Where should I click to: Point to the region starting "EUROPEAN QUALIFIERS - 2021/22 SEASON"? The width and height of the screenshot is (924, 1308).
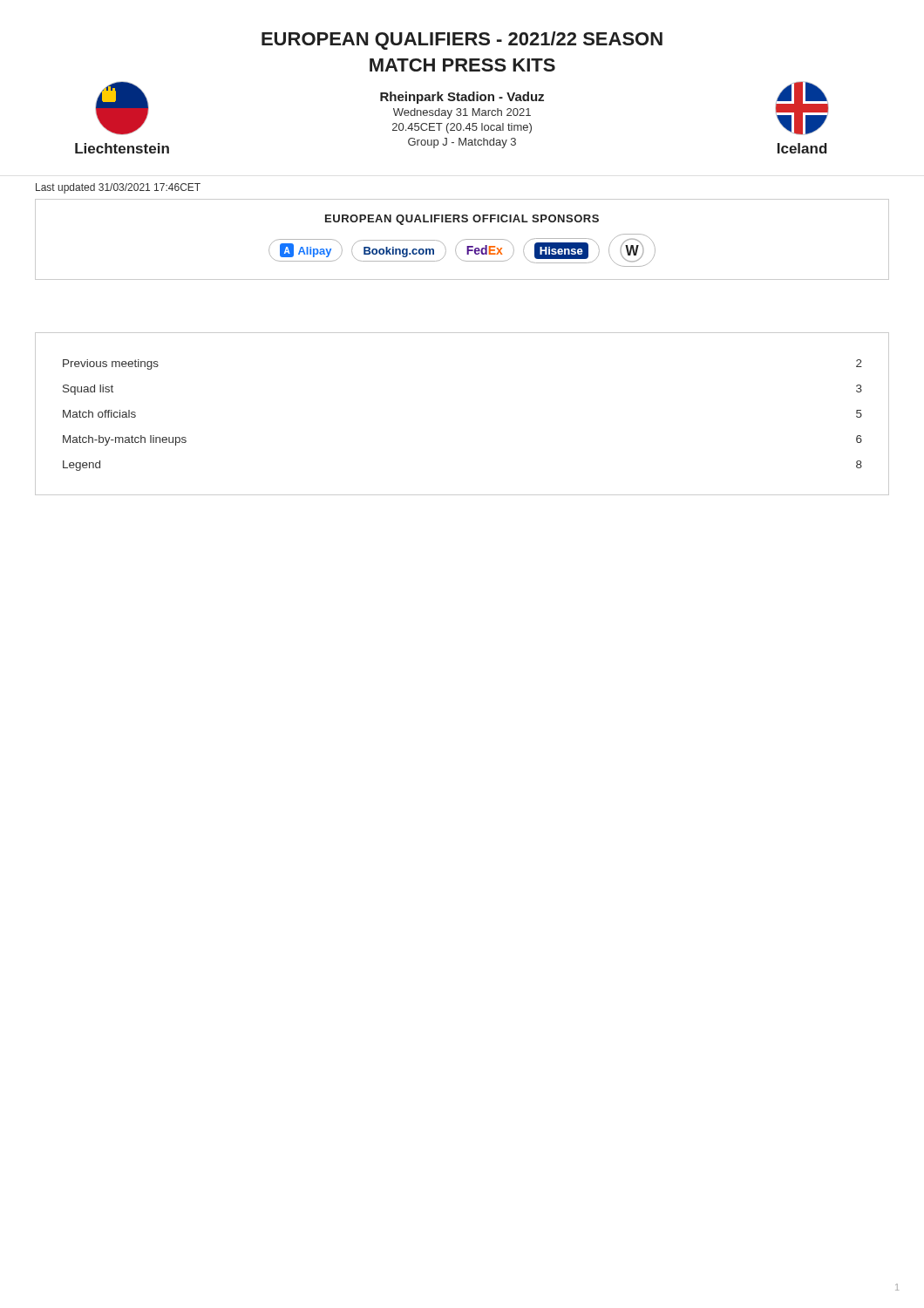click(462, 52)
